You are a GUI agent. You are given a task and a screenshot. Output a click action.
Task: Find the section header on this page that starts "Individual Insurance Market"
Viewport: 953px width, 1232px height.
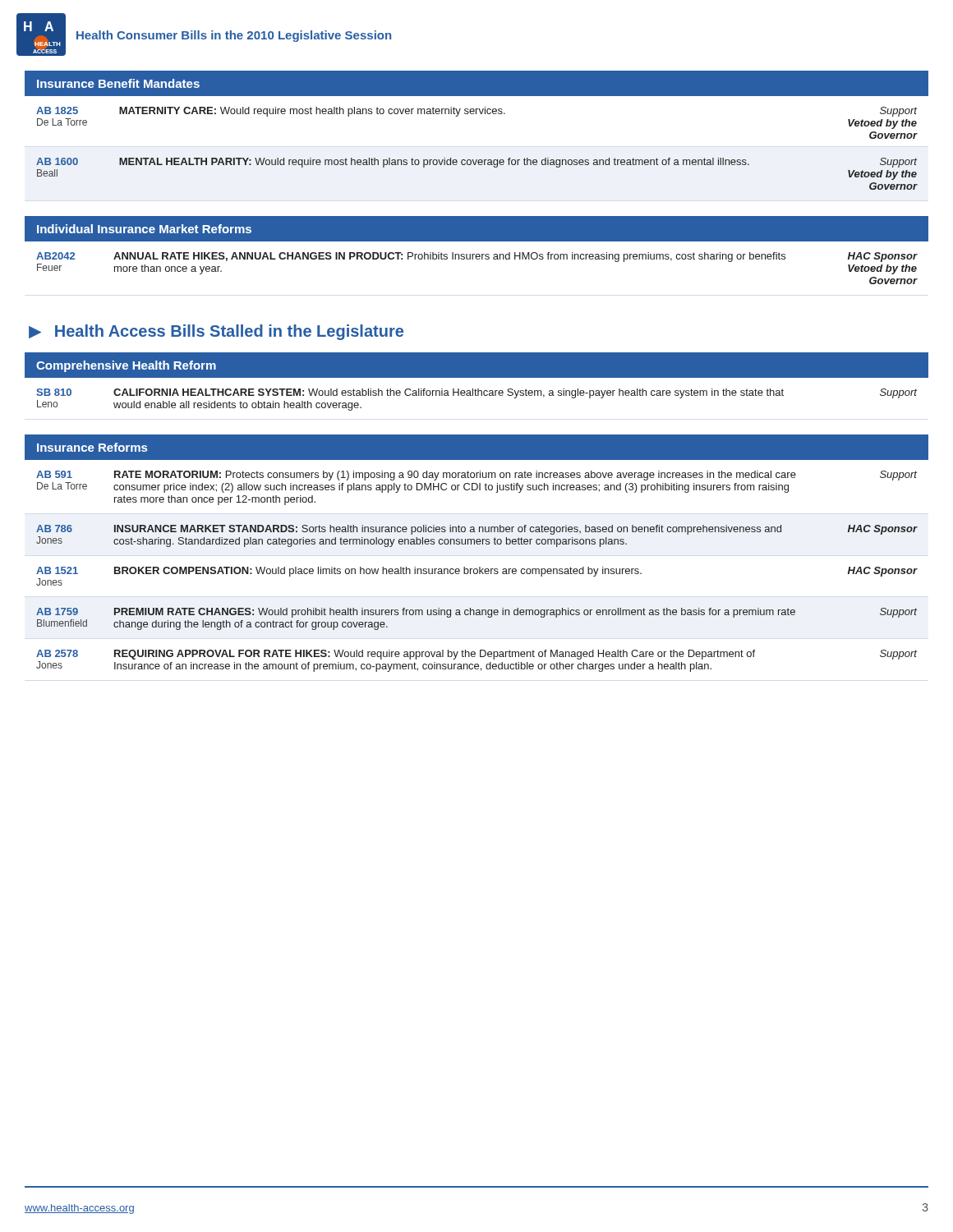(x=144, y=229)
